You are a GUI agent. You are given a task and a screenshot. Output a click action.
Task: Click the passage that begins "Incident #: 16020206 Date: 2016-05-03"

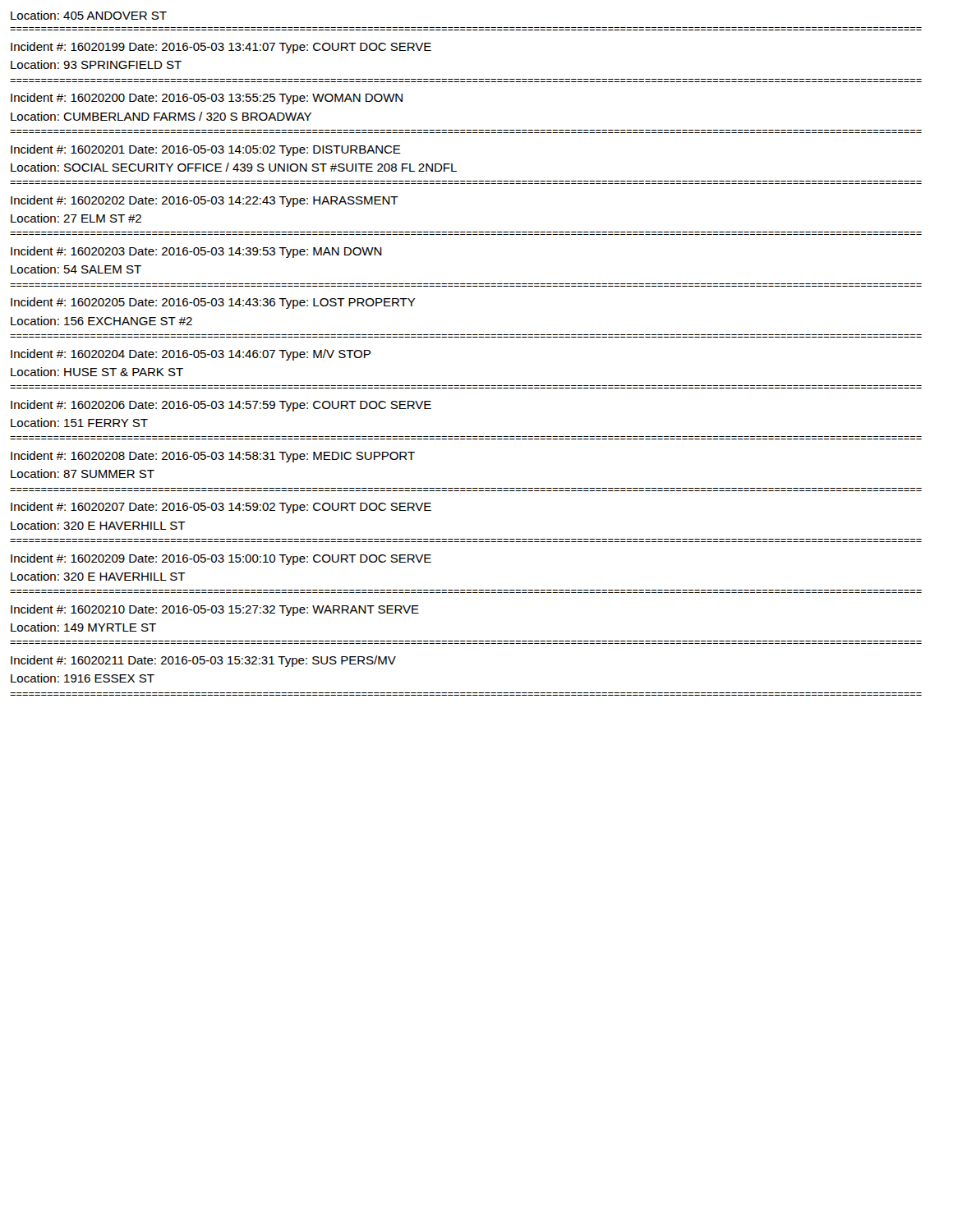coord(221,406)
